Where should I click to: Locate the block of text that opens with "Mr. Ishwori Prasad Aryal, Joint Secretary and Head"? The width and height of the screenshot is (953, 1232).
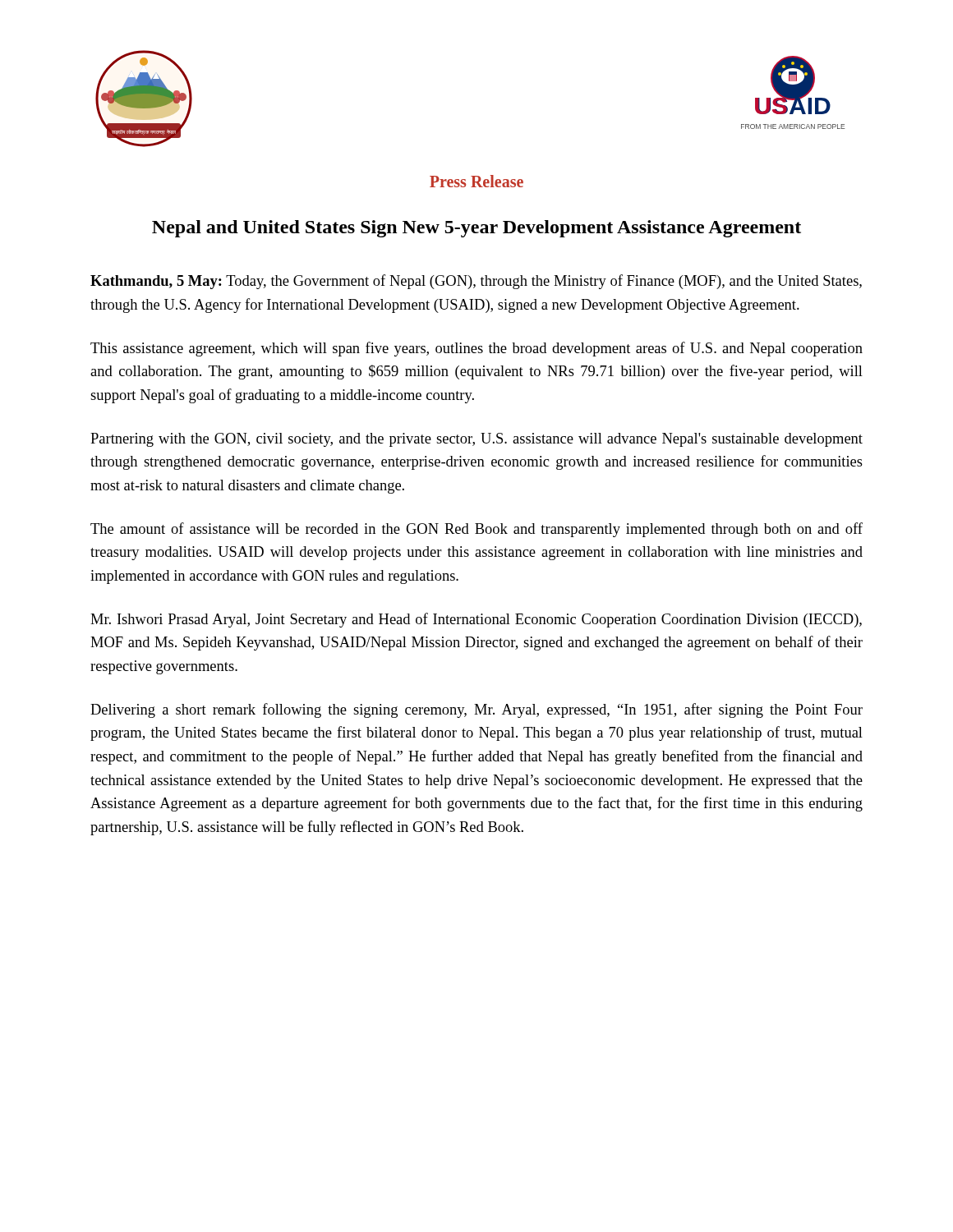click(476, 642)
